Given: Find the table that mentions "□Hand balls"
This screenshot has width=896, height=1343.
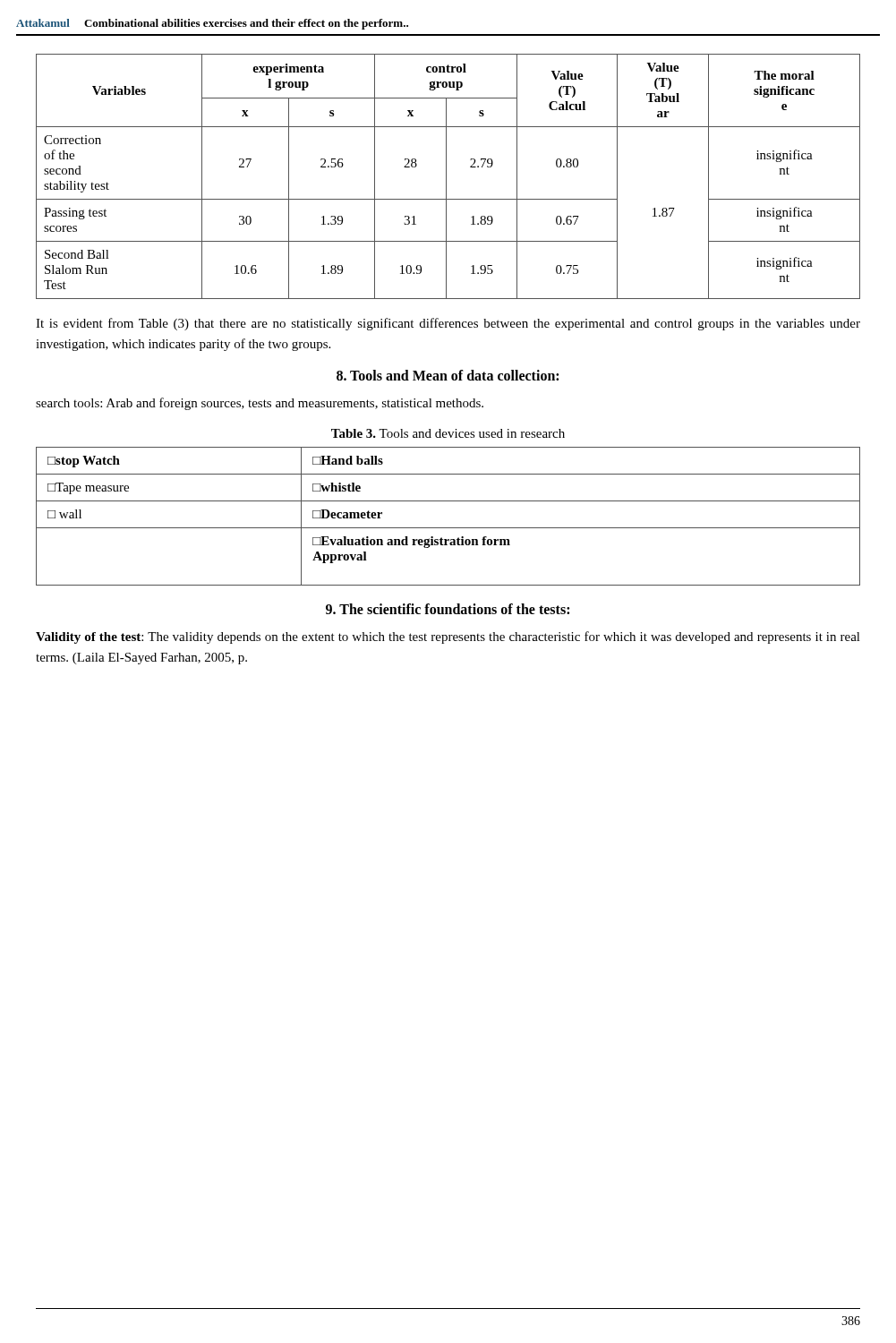Looking at the screenshot, I should [448, 516].
